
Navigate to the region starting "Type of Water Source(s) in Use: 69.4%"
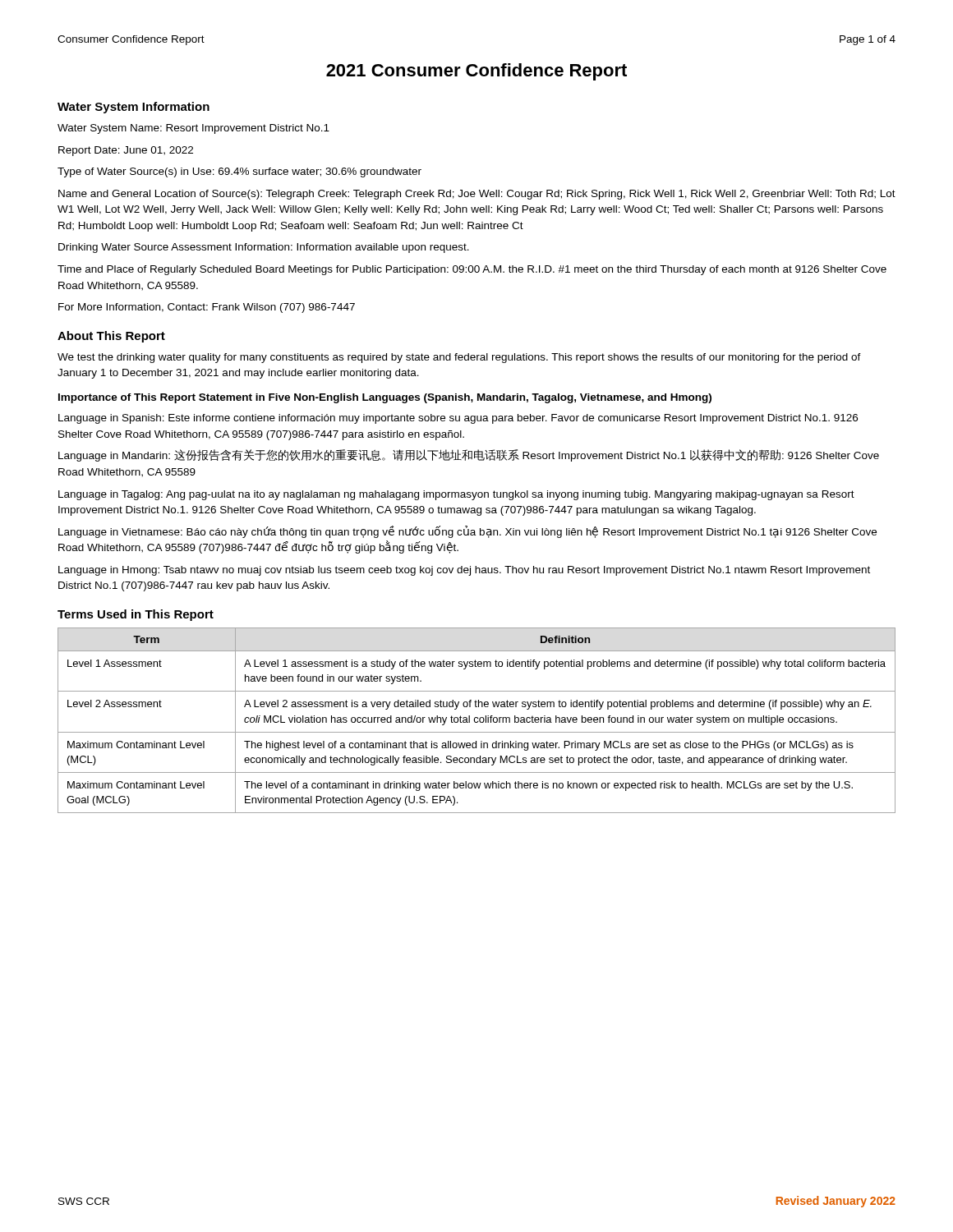click(x=239, y=172)
